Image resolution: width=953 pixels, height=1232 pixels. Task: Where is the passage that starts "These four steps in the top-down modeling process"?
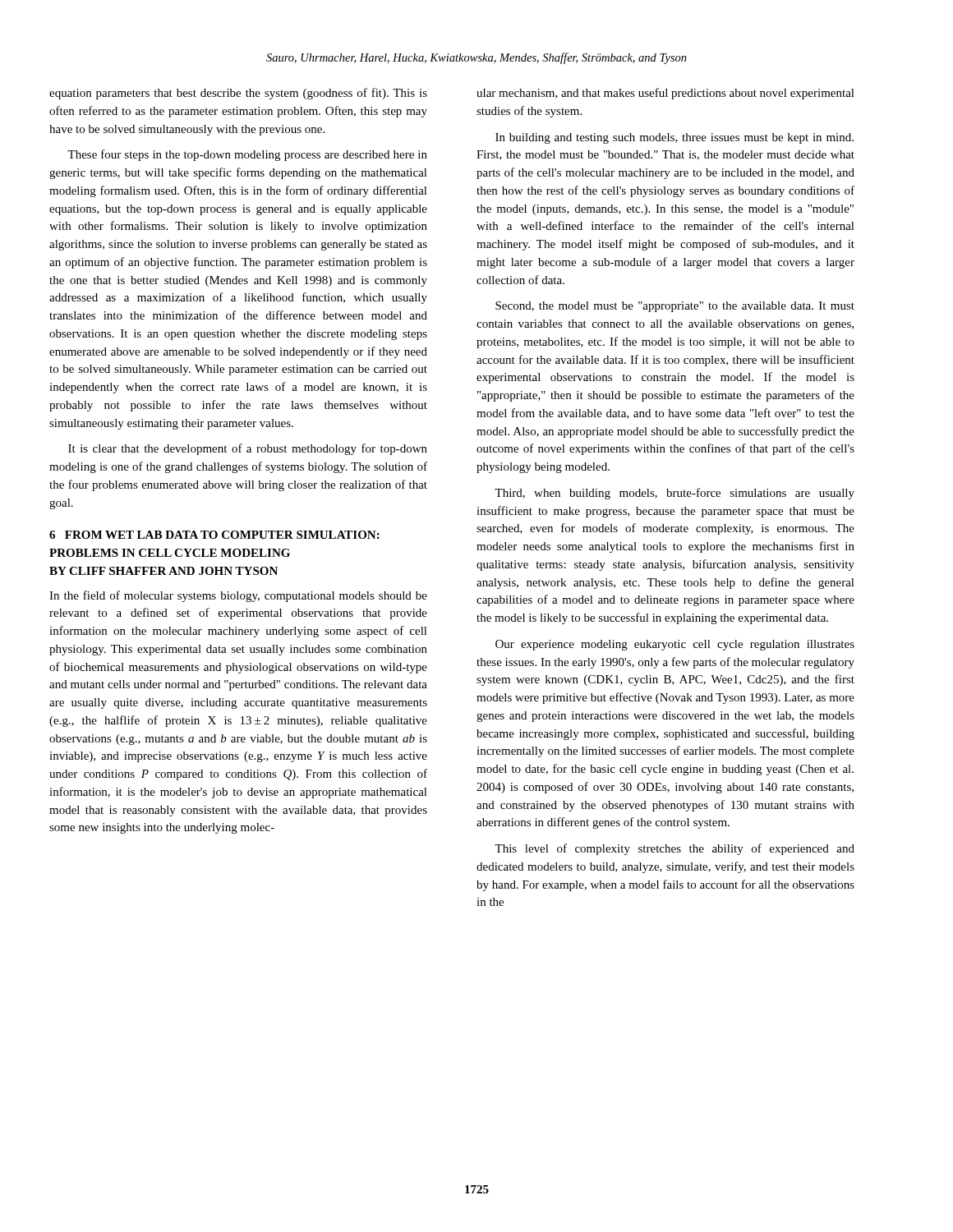(238, 289)
